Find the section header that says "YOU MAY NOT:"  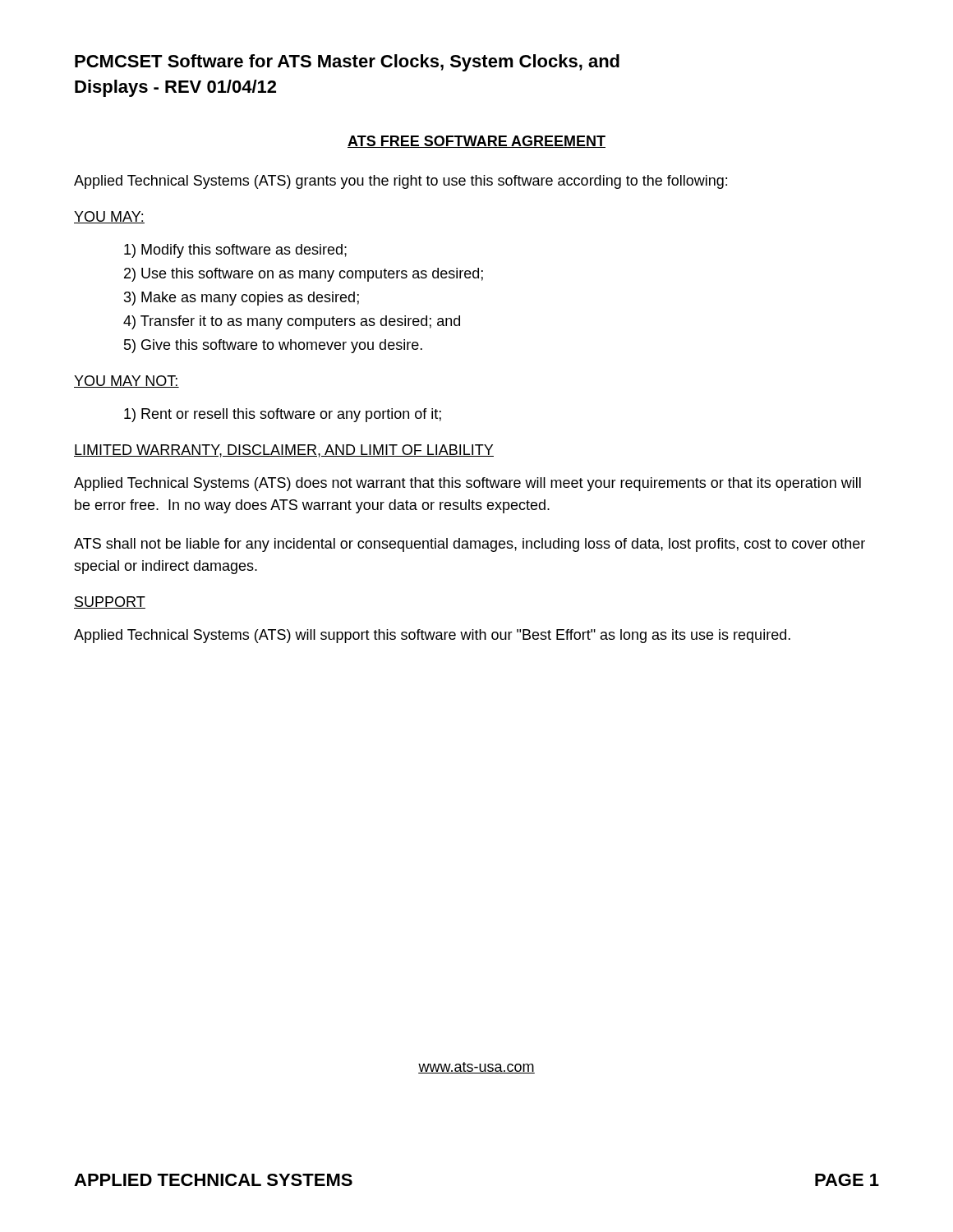tap(126, 381)
